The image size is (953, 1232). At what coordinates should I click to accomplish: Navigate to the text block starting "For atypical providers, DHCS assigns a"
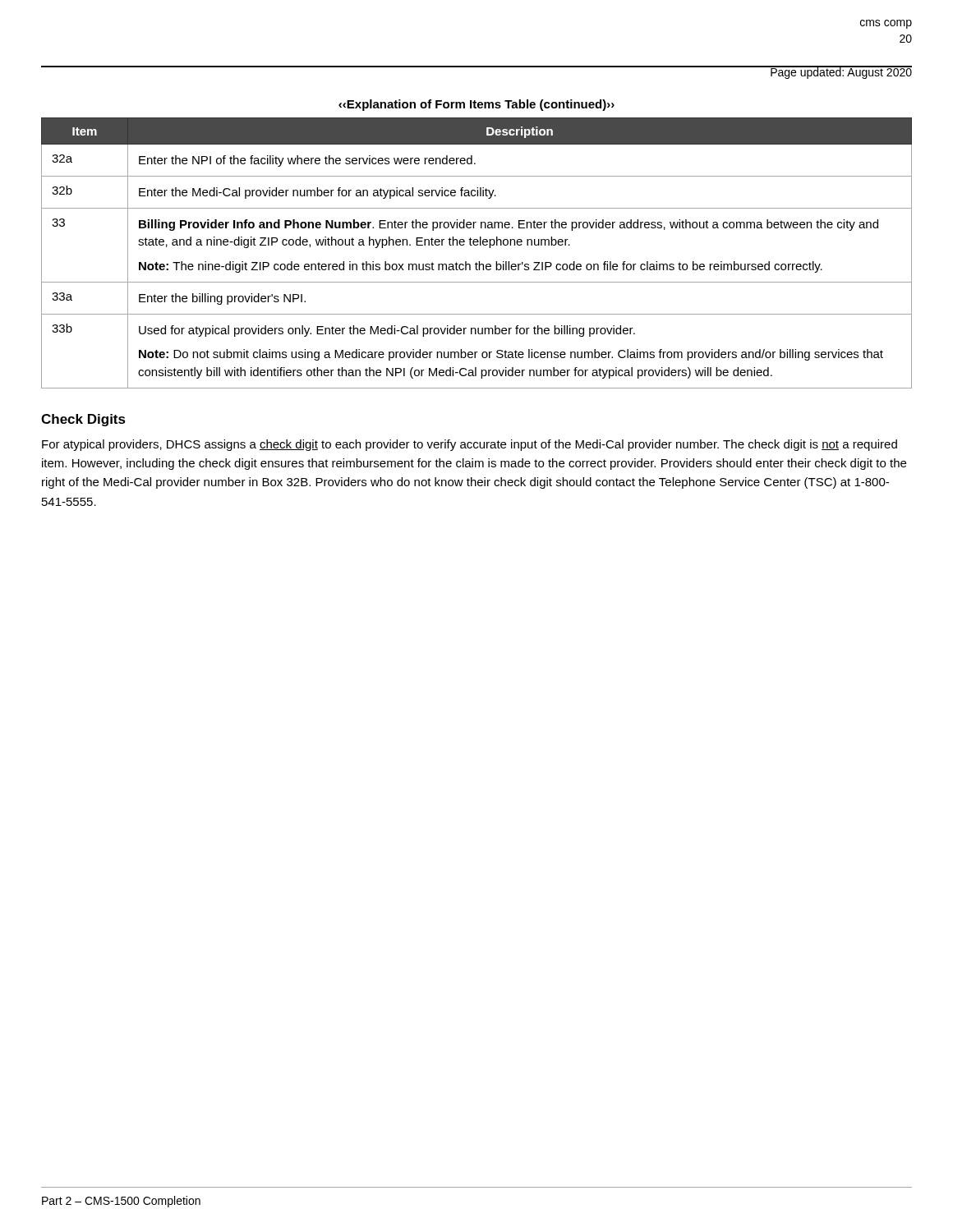tap(474, 472)
